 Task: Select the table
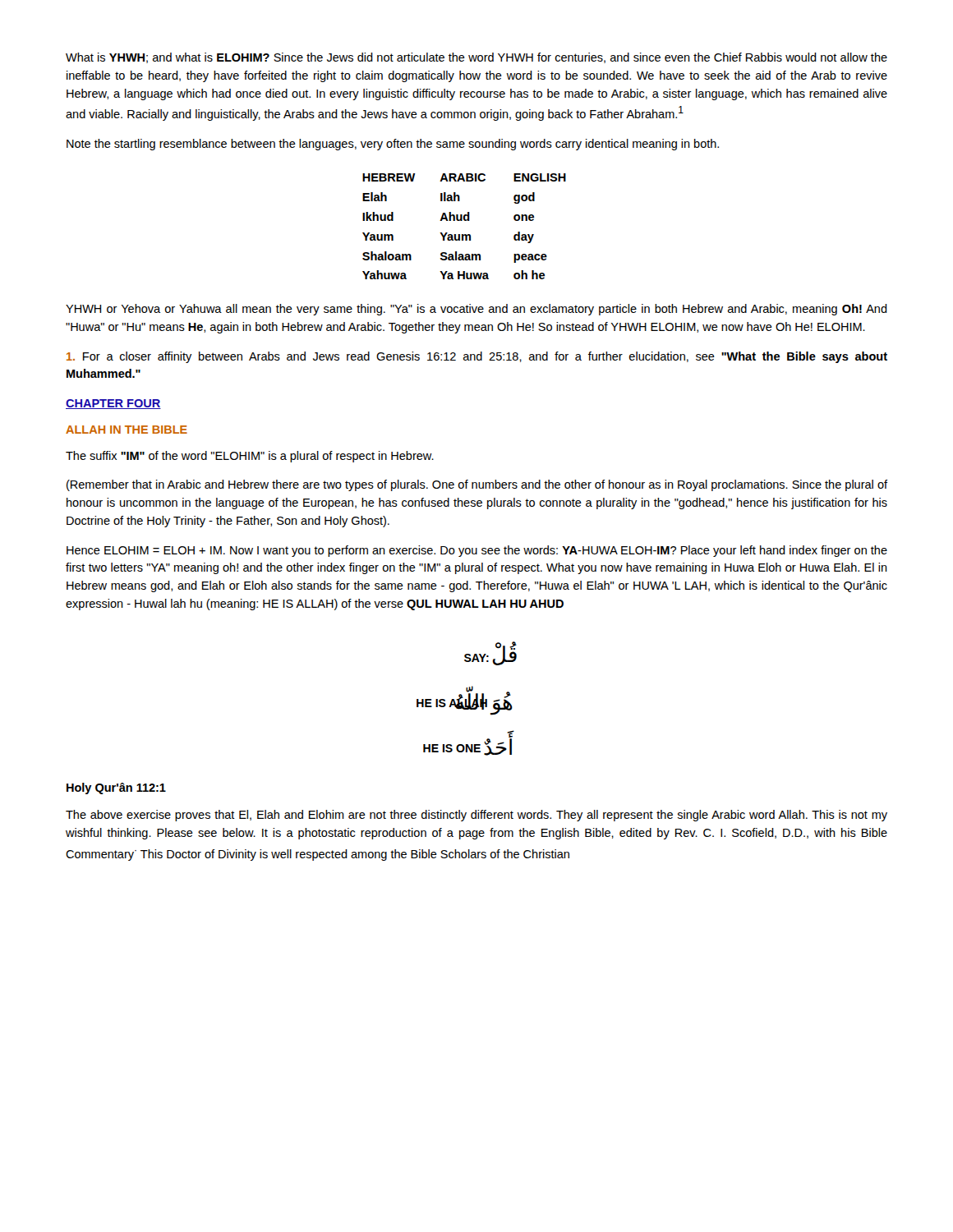[x=476, y=227]
